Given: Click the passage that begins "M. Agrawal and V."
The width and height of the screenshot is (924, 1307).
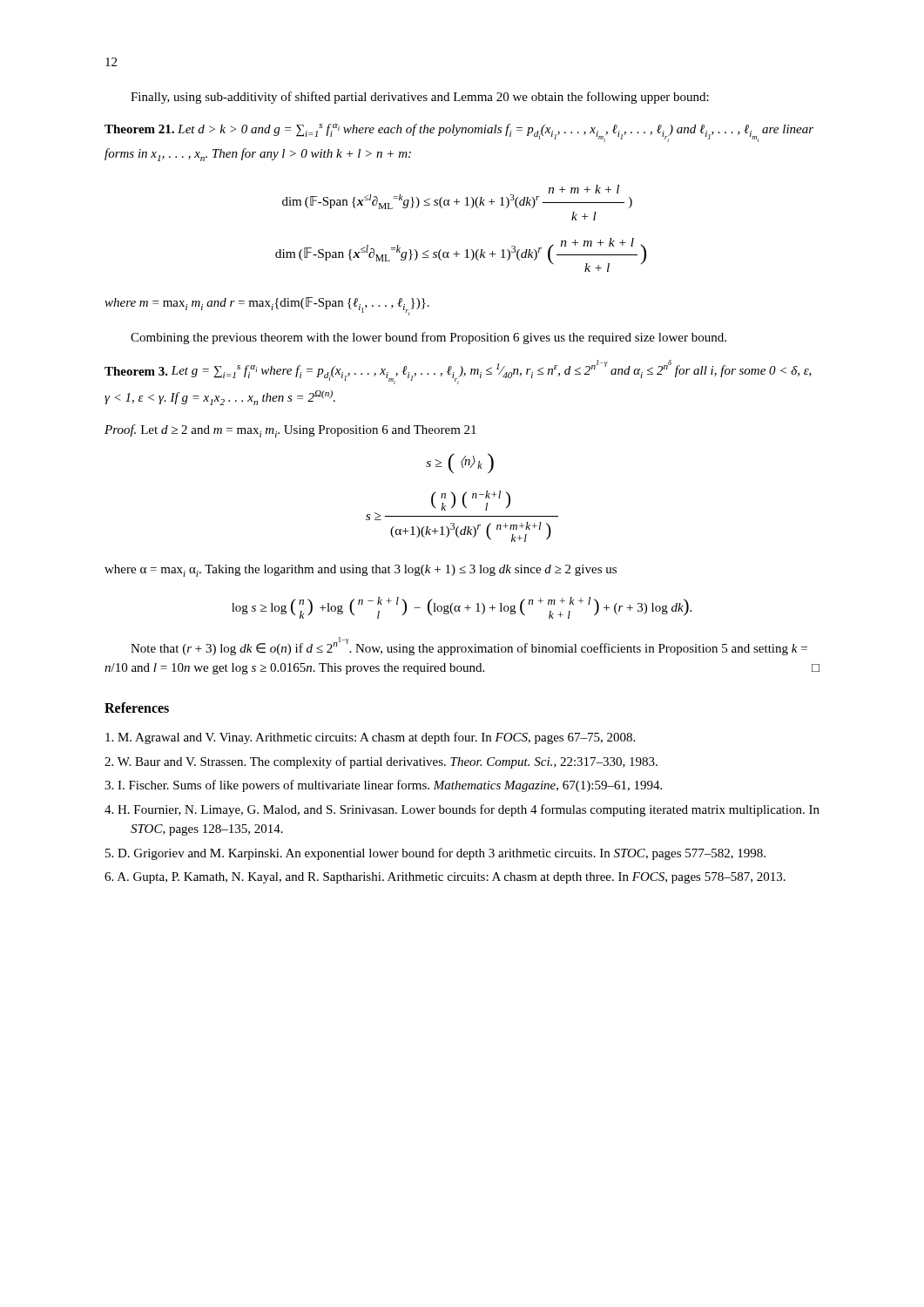Looking at the screenshot, I should pyautogui.click(x=370, y=737).
